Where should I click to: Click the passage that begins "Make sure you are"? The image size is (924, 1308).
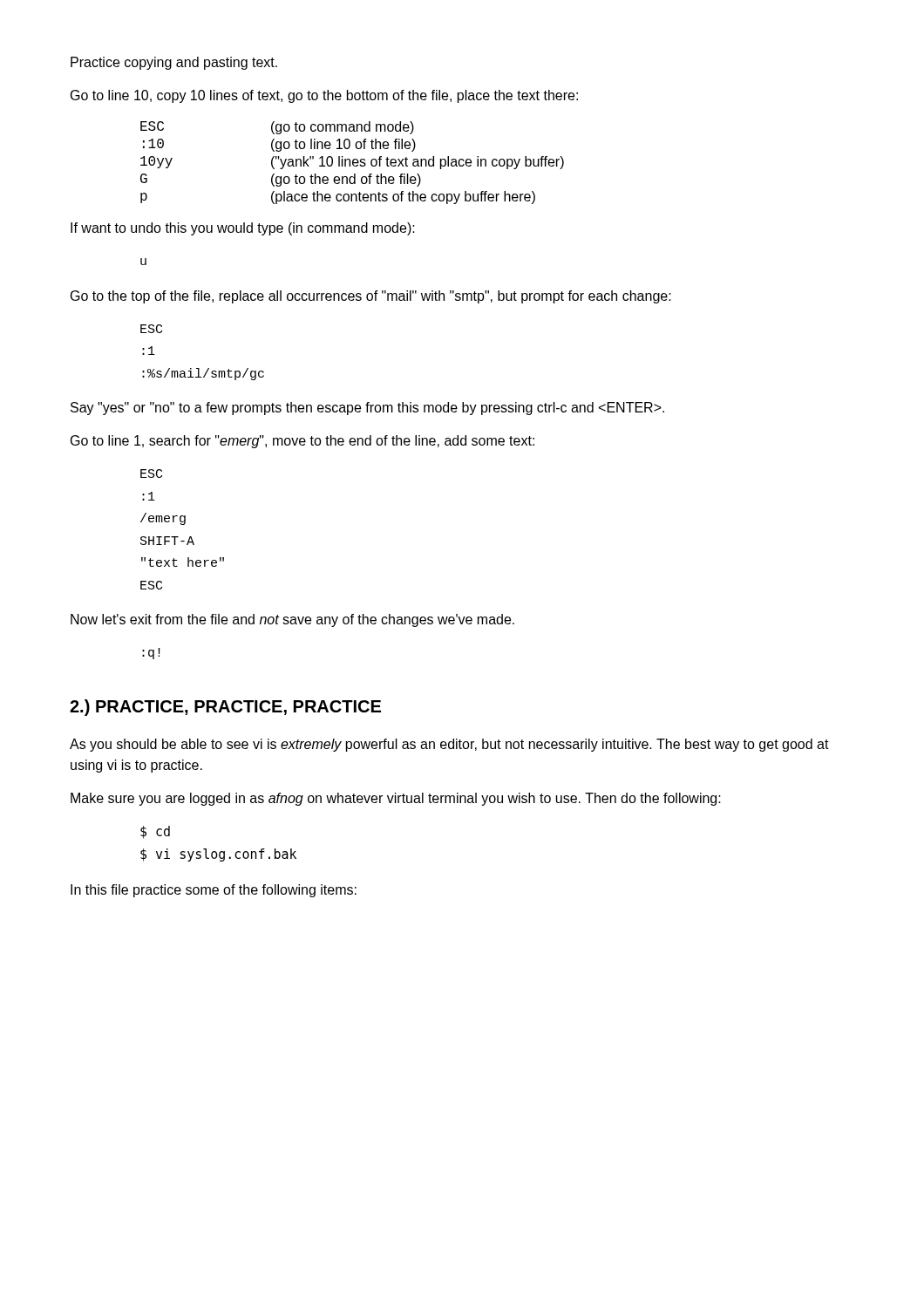(x=396, y=798)
